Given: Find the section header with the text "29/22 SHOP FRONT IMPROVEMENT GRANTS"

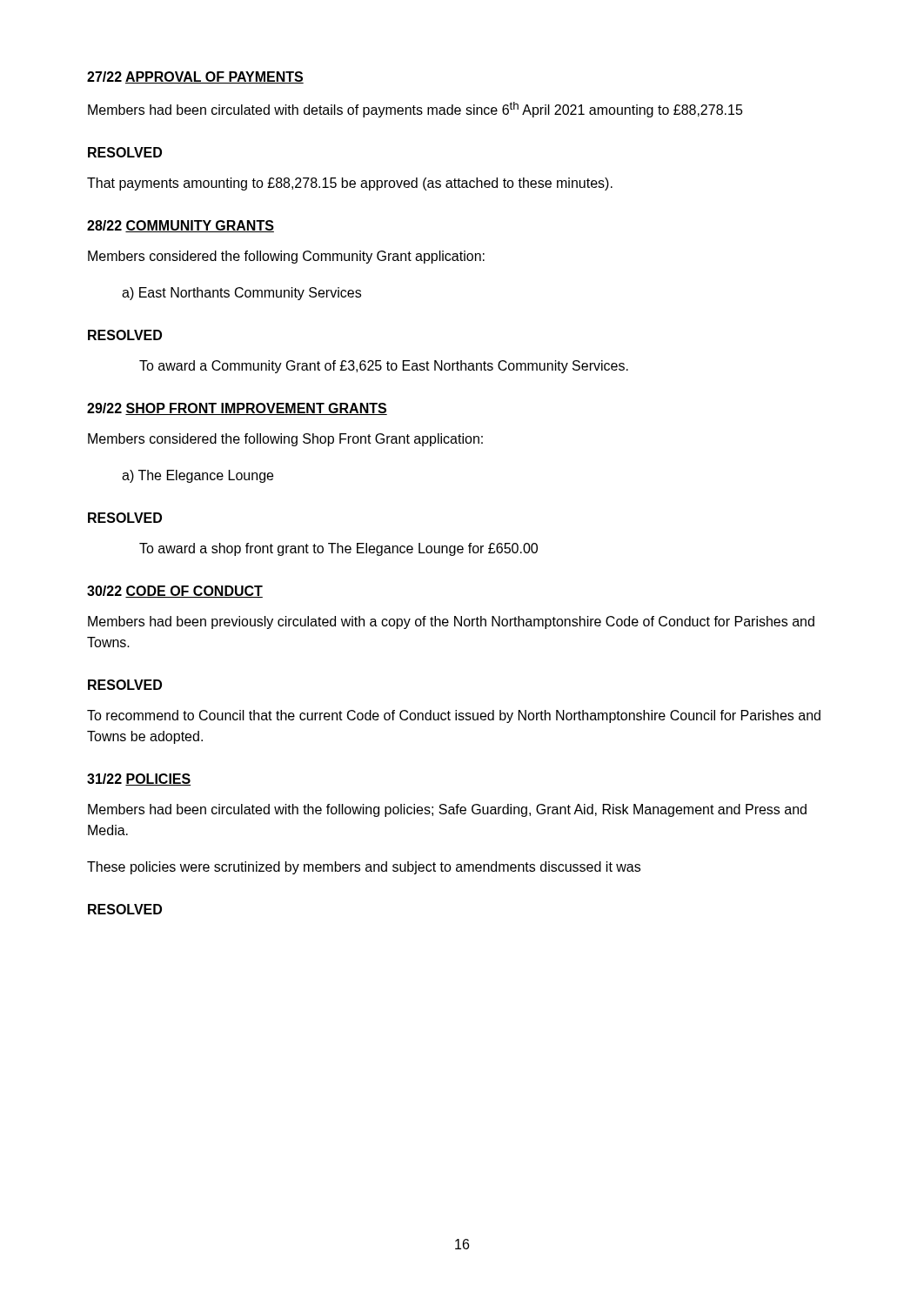Looking at the screenshot, I should 237,409.
